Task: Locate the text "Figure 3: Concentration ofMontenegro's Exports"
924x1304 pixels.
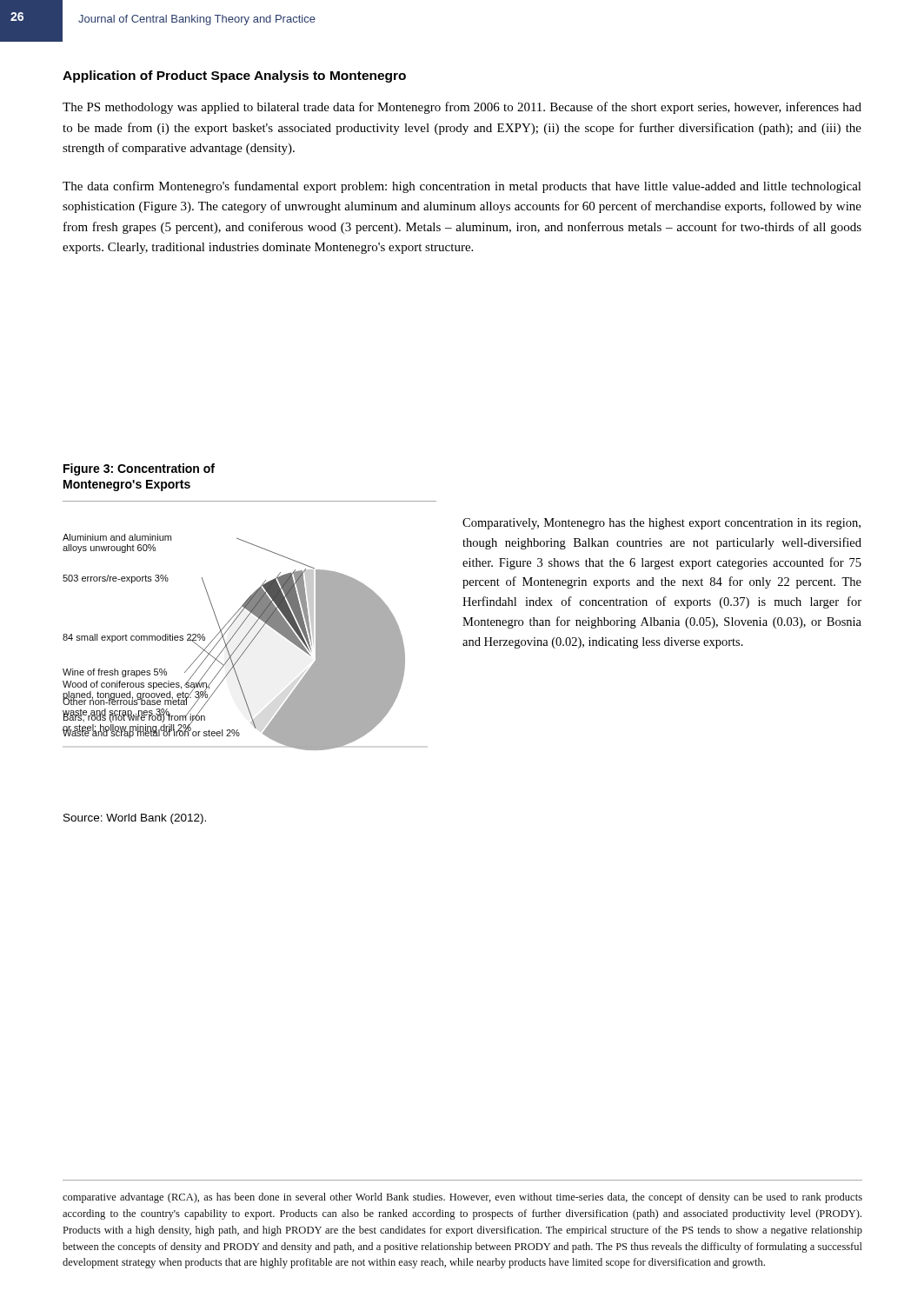Action: 139,476
